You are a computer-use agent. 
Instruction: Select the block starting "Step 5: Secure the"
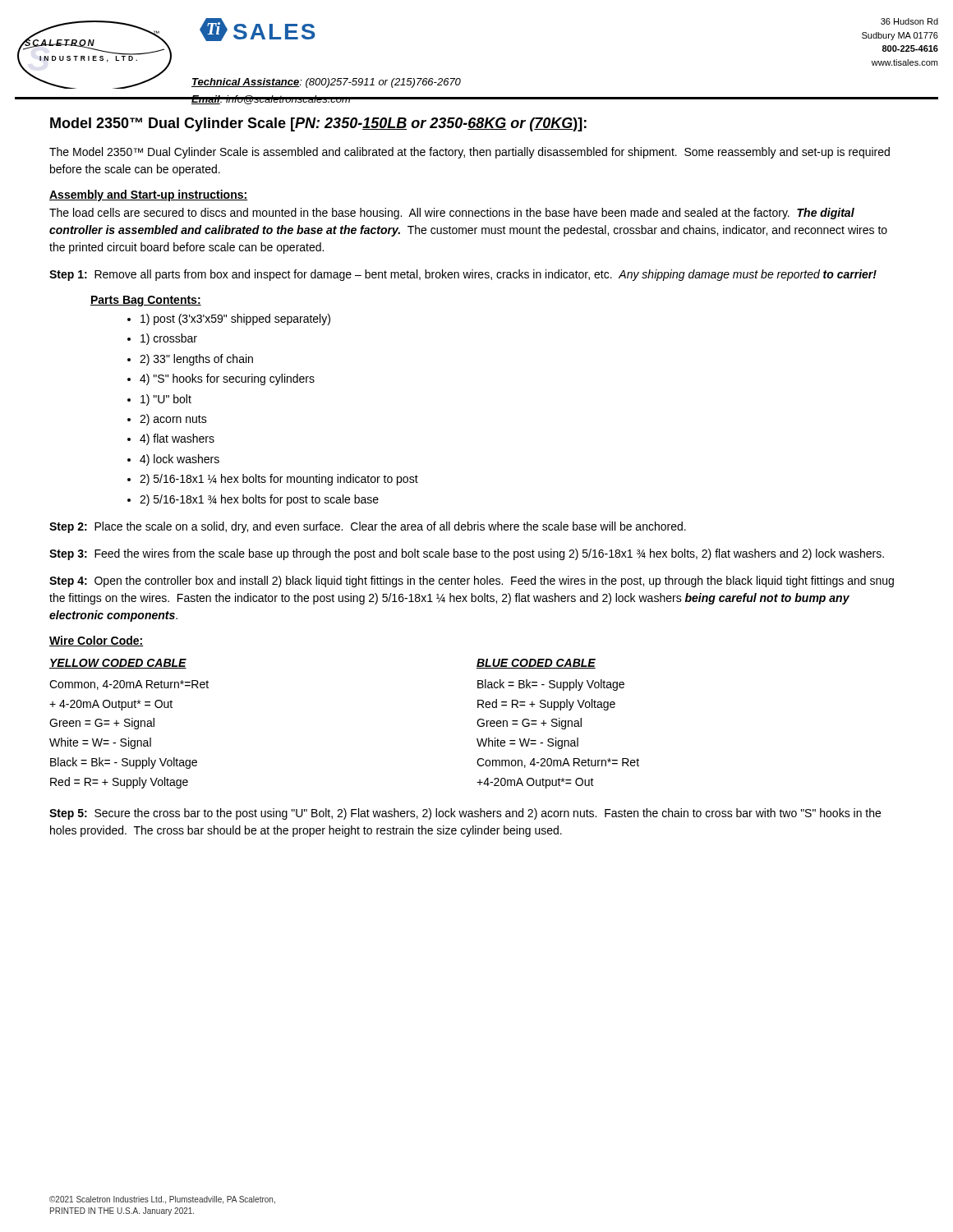point(465,822)
